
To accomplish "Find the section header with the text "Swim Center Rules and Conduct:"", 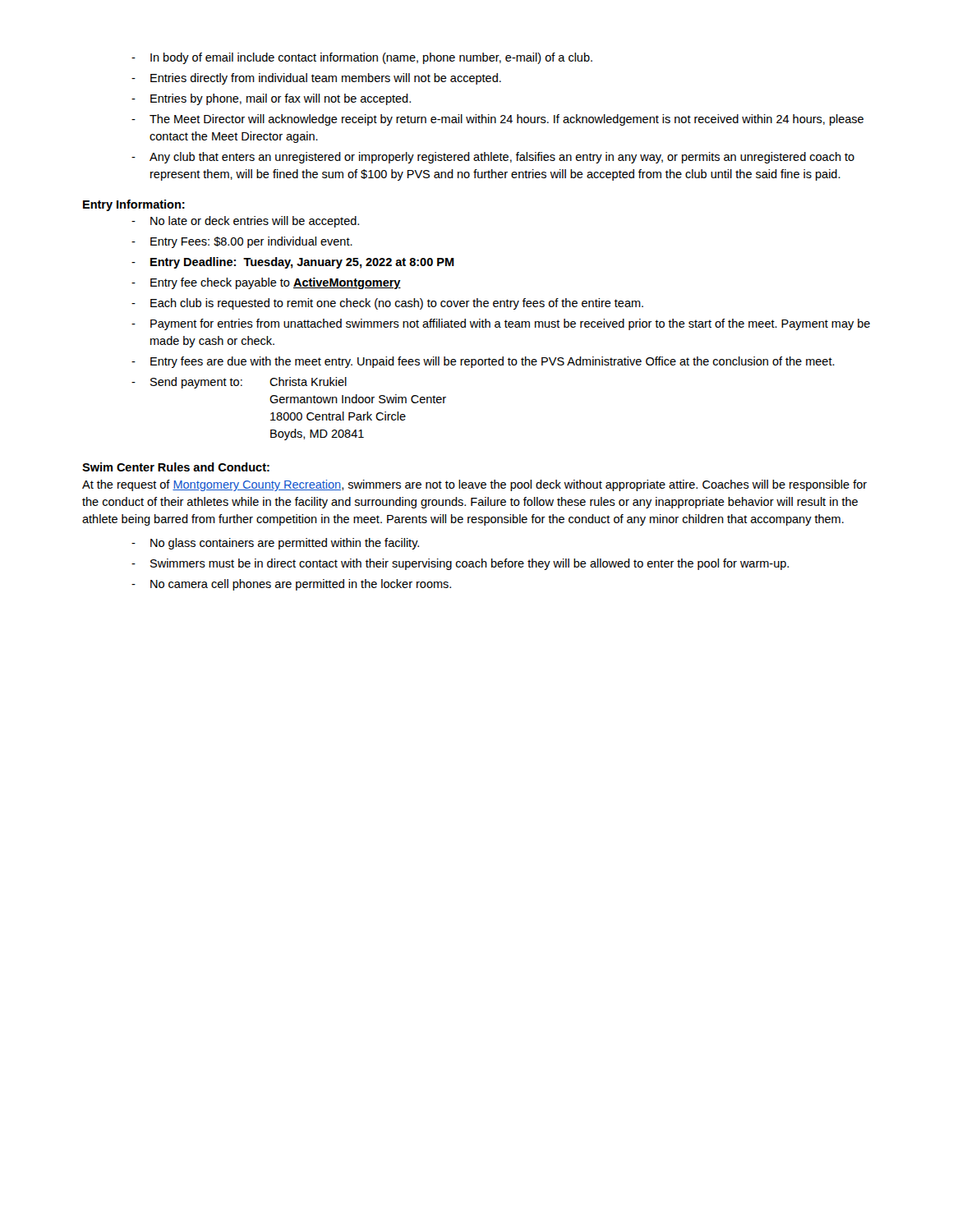I will (176, 468).
